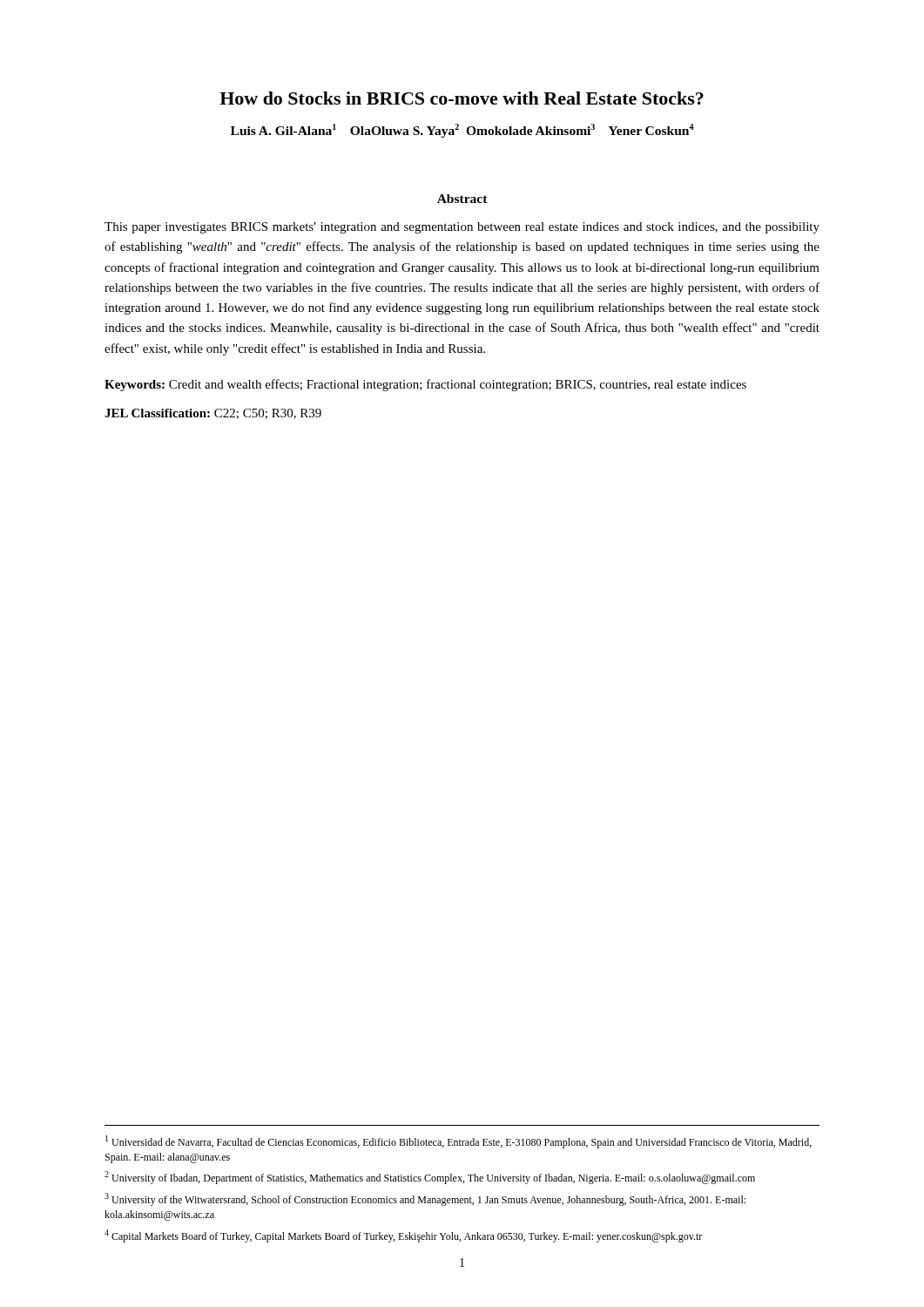Locate the block of text that opens with "2 University of Ibadan,"
Screen dimensions: 1307x924
point(462,1178)
